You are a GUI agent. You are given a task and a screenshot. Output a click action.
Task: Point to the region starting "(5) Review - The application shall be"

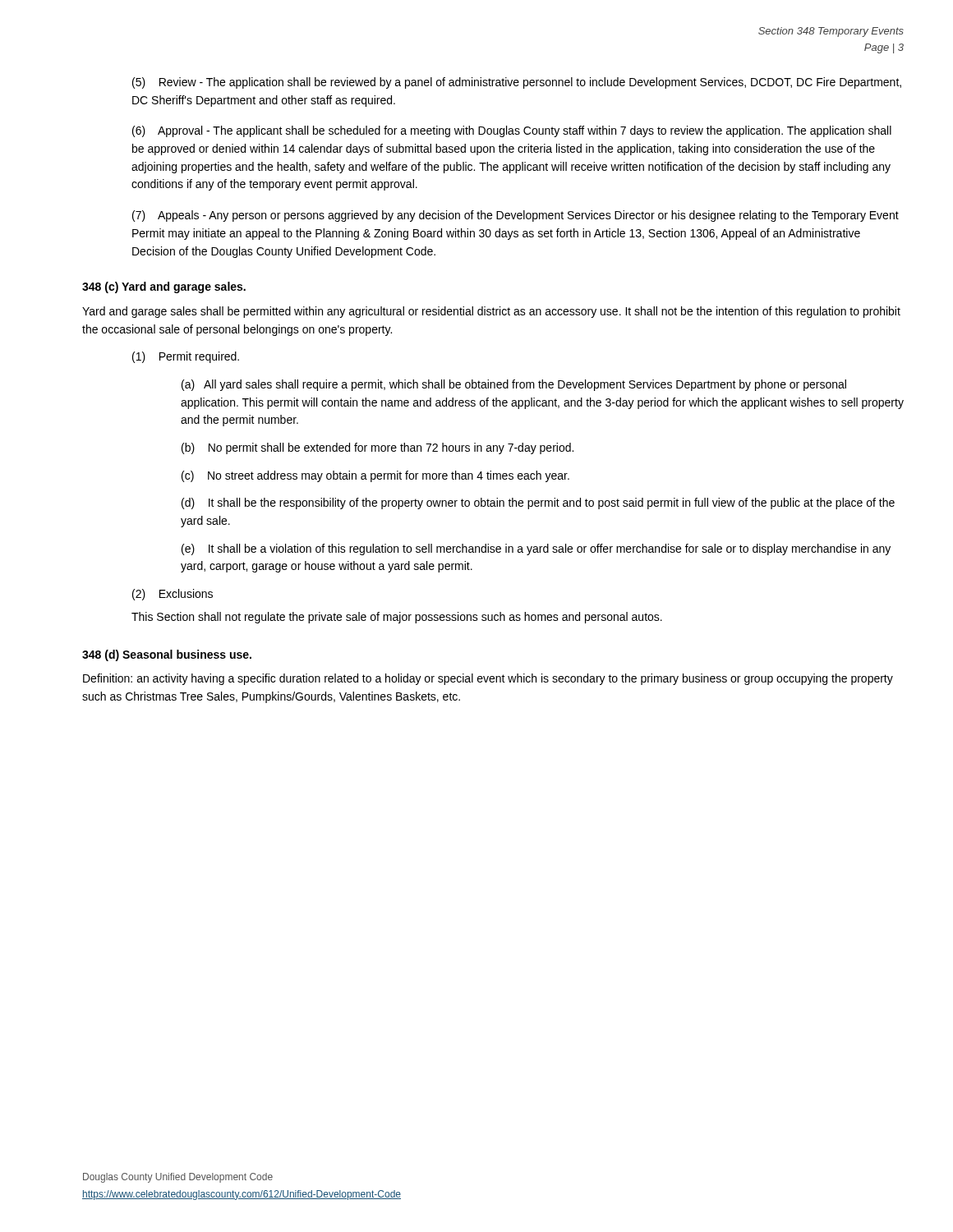pos(517,91)
